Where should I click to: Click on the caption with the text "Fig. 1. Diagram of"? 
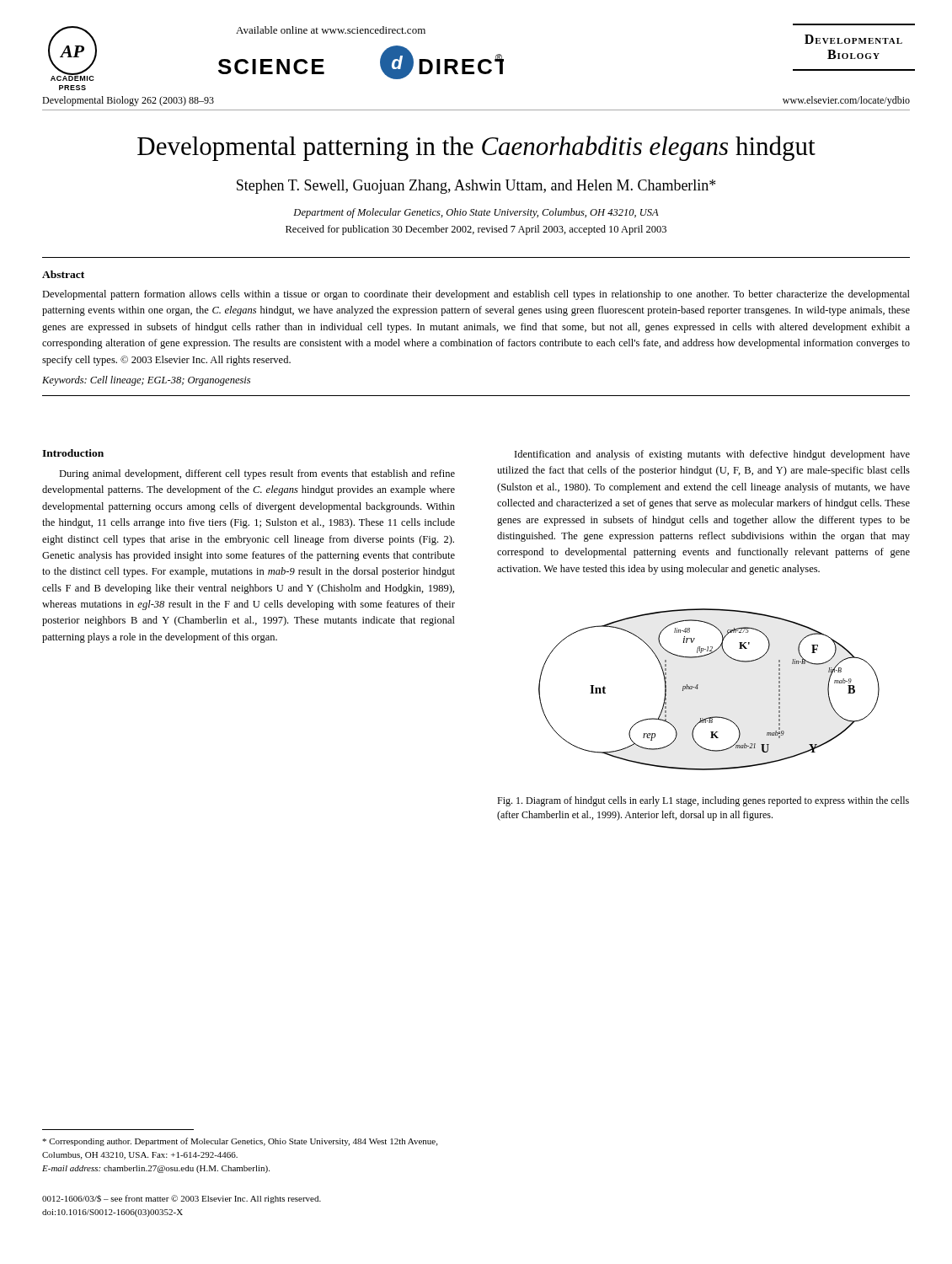703,808
